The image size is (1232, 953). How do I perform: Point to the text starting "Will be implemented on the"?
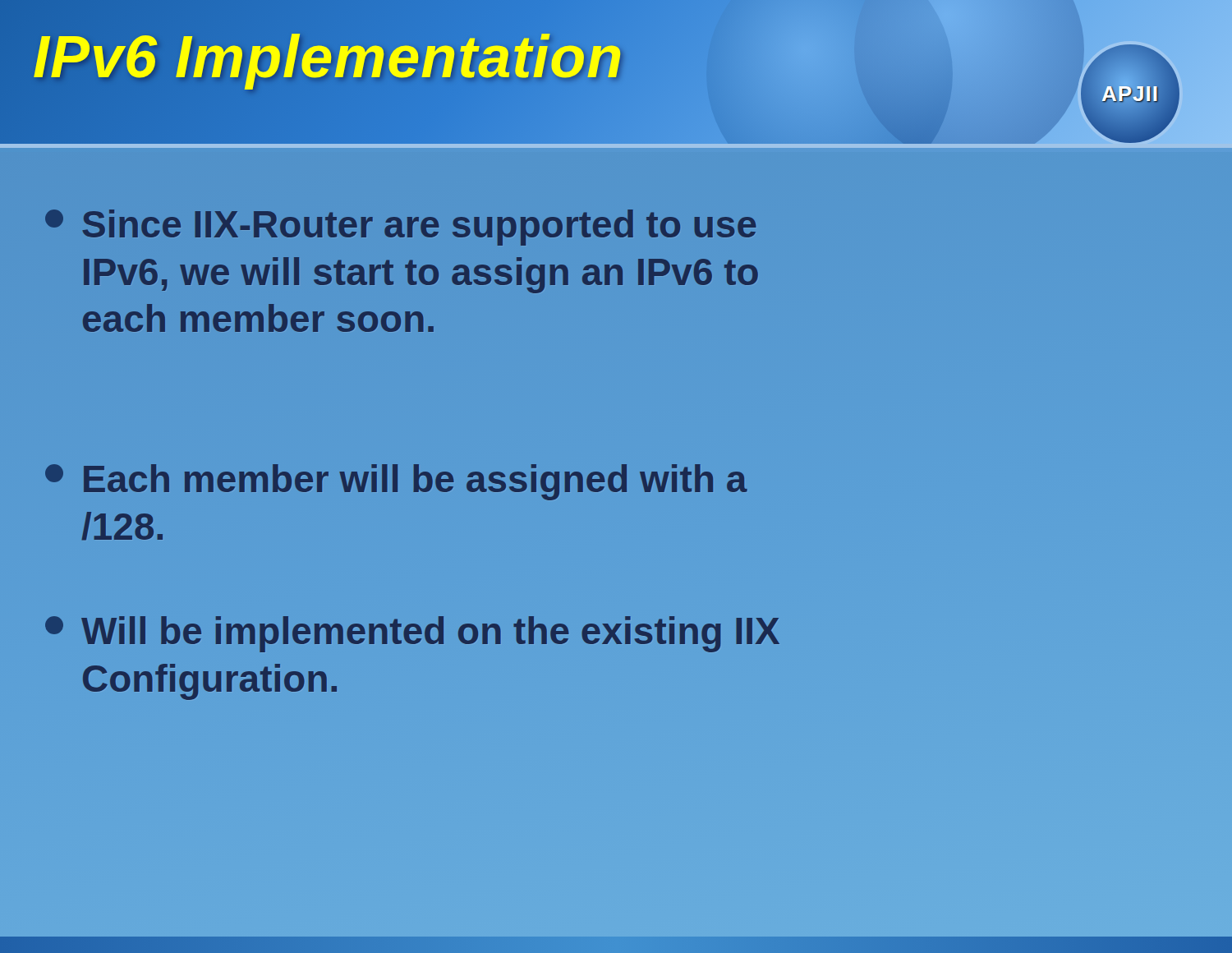coord(413,655)
